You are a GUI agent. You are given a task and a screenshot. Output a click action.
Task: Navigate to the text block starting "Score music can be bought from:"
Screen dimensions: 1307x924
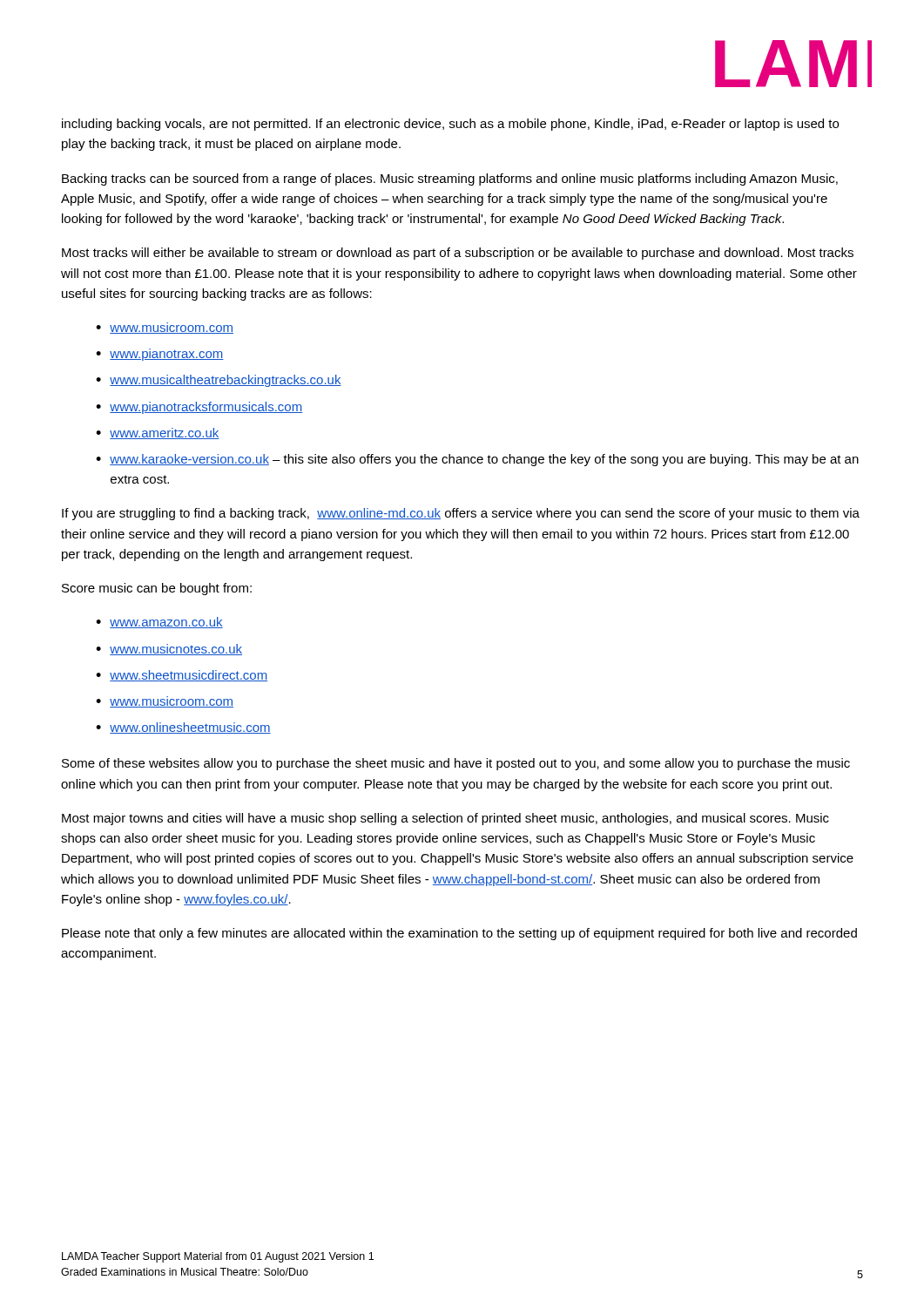pos(157,588)
